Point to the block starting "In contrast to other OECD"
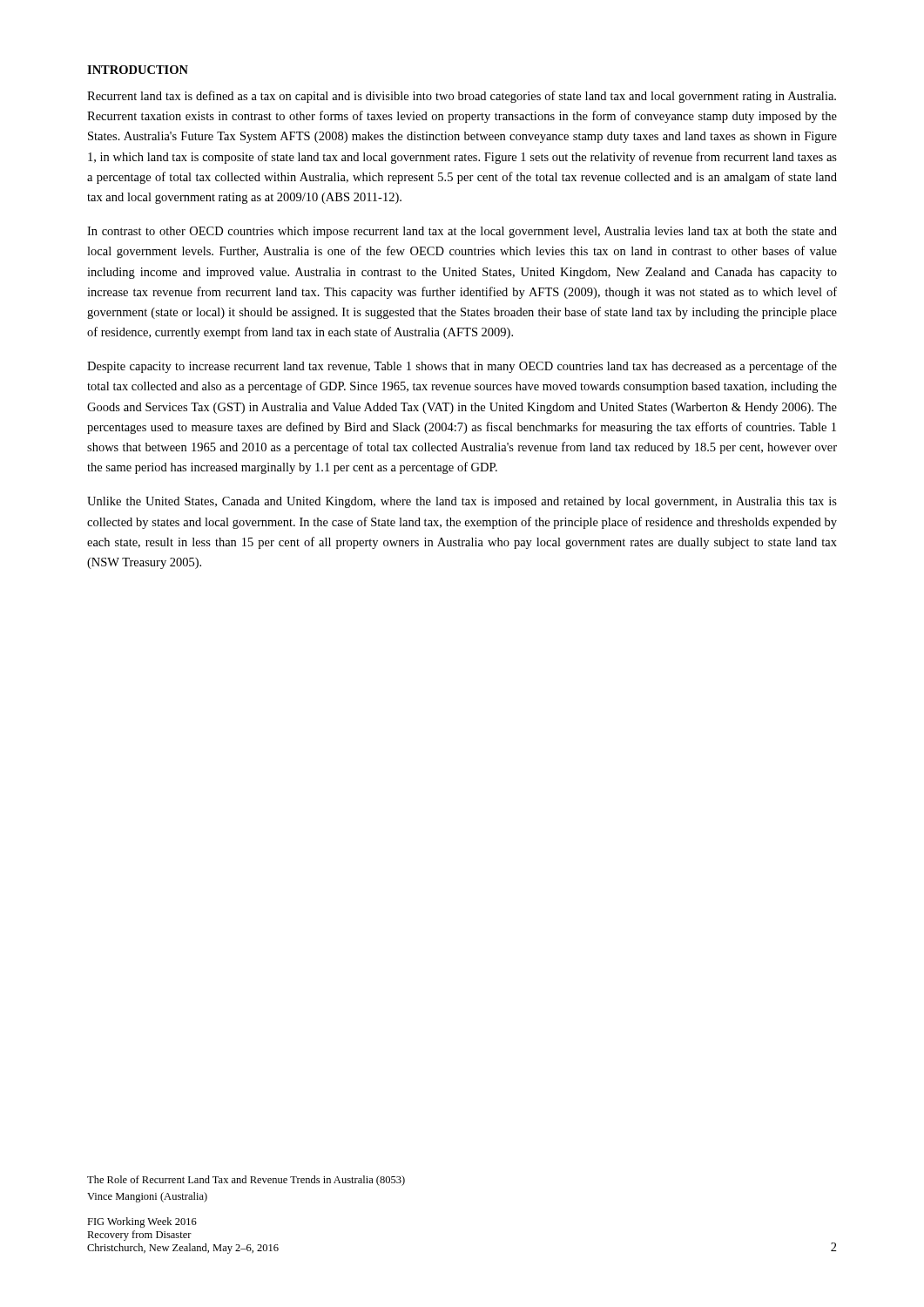 point(462,282)
